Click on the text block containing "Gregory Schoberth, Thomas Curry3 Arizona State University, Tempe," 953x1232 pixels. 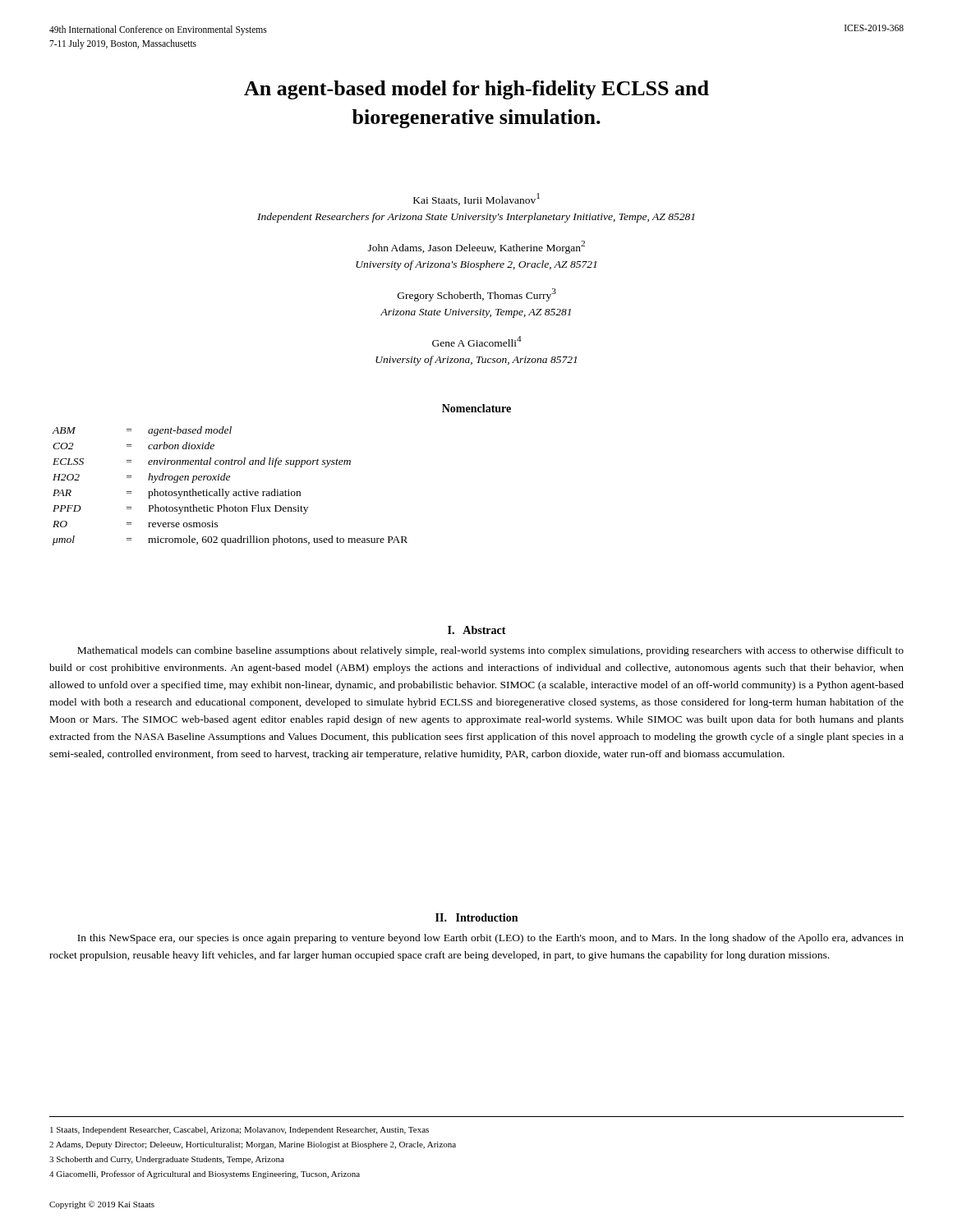pos(476,302)
